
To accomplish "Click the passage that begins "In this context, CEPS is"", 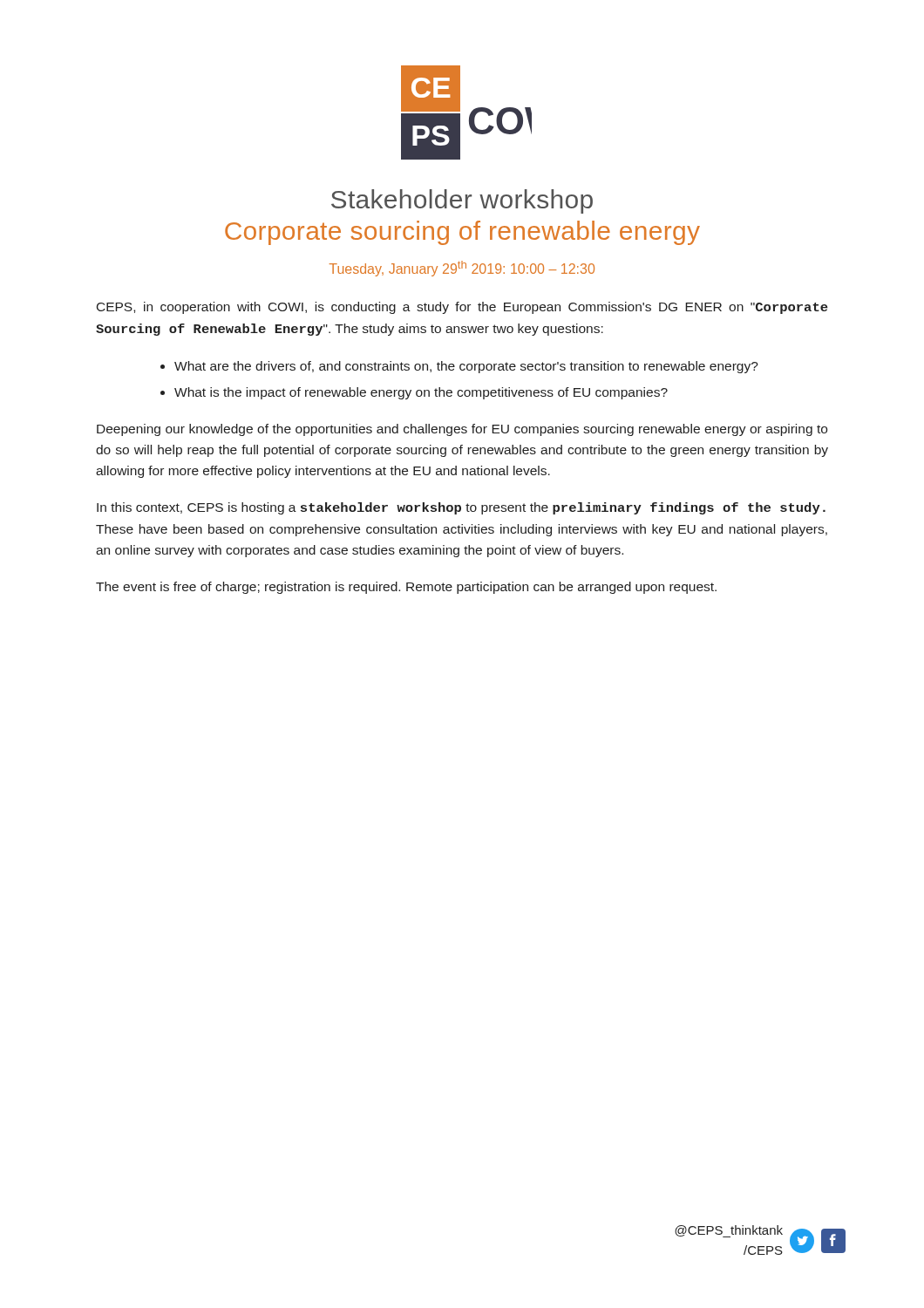I will (x=462, y=529).
